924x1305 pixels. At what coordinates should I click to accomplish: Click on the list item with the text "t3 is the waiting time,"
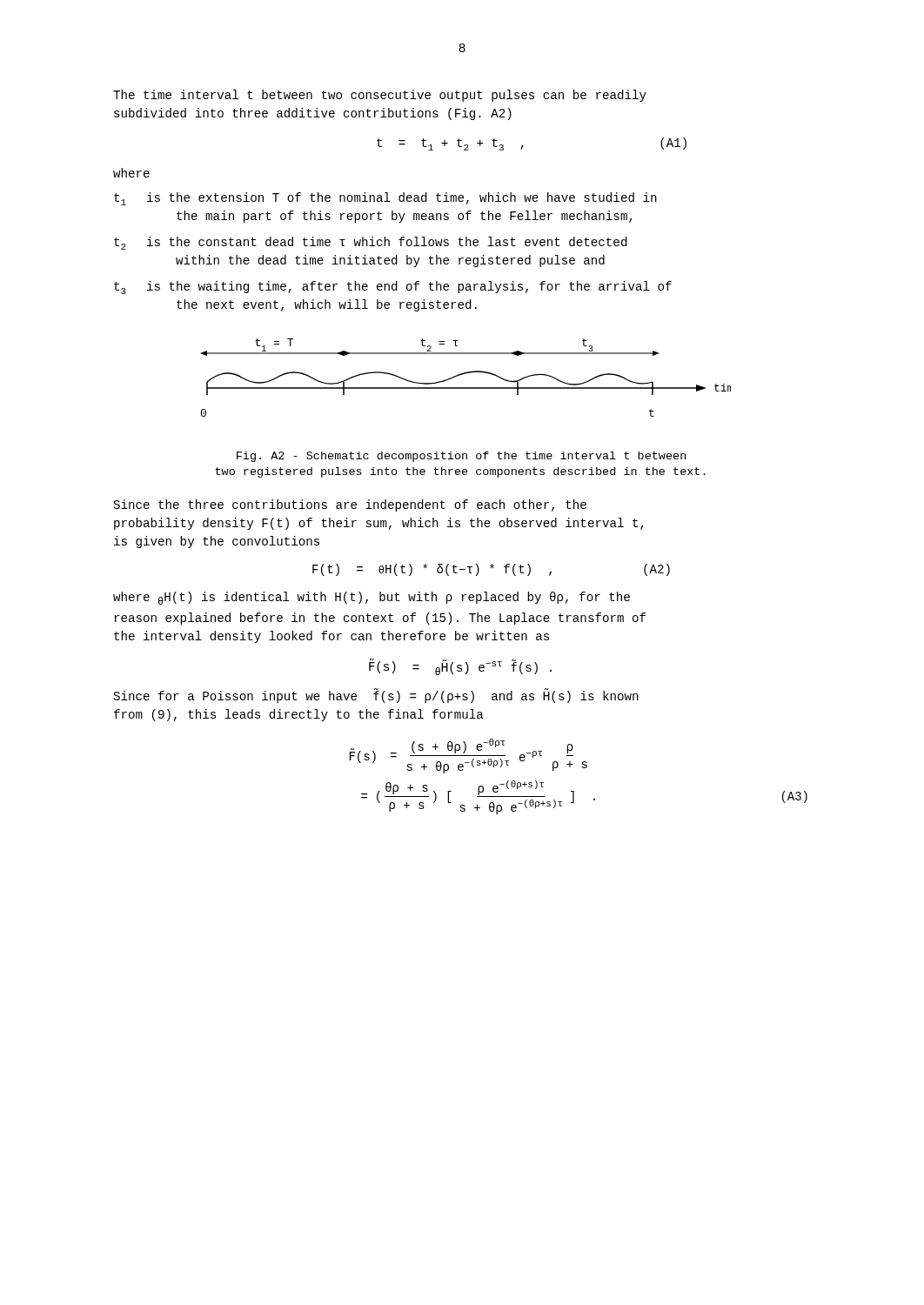click(461, 297)
